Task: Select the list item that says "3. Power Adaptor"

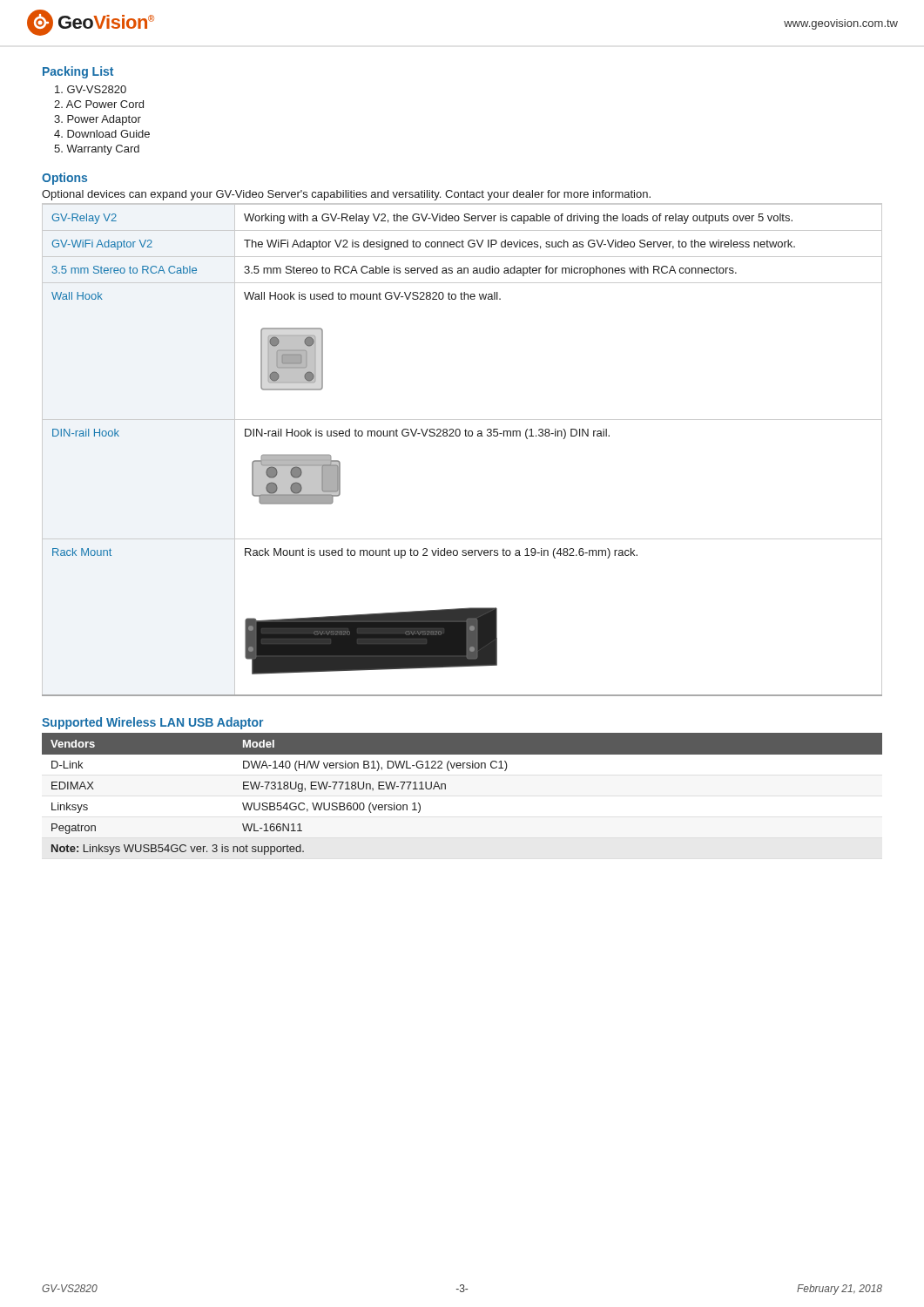Action: (x=97, y=119)
